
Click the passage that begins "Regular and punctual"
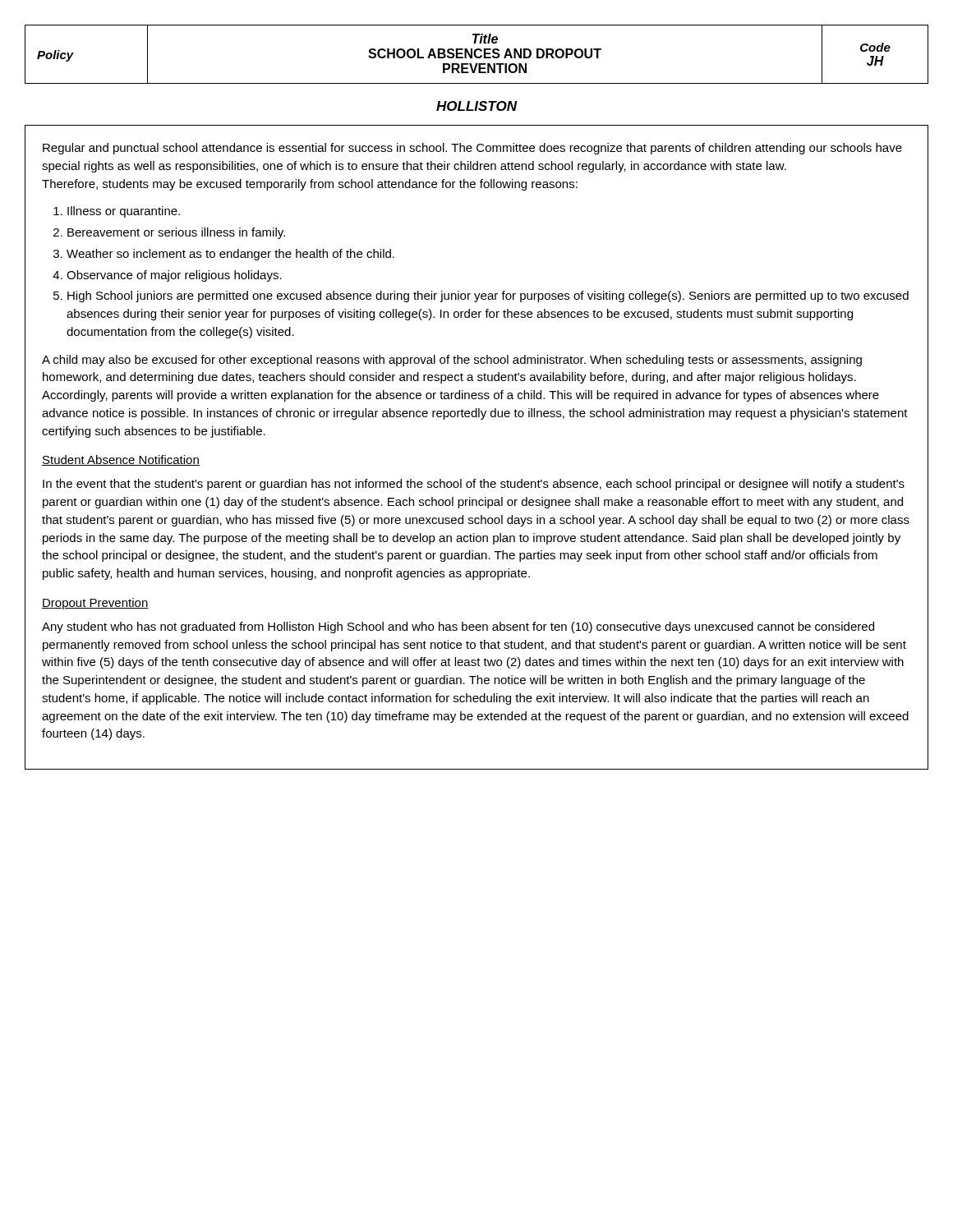pyautogui.click(x=476, y=166)
